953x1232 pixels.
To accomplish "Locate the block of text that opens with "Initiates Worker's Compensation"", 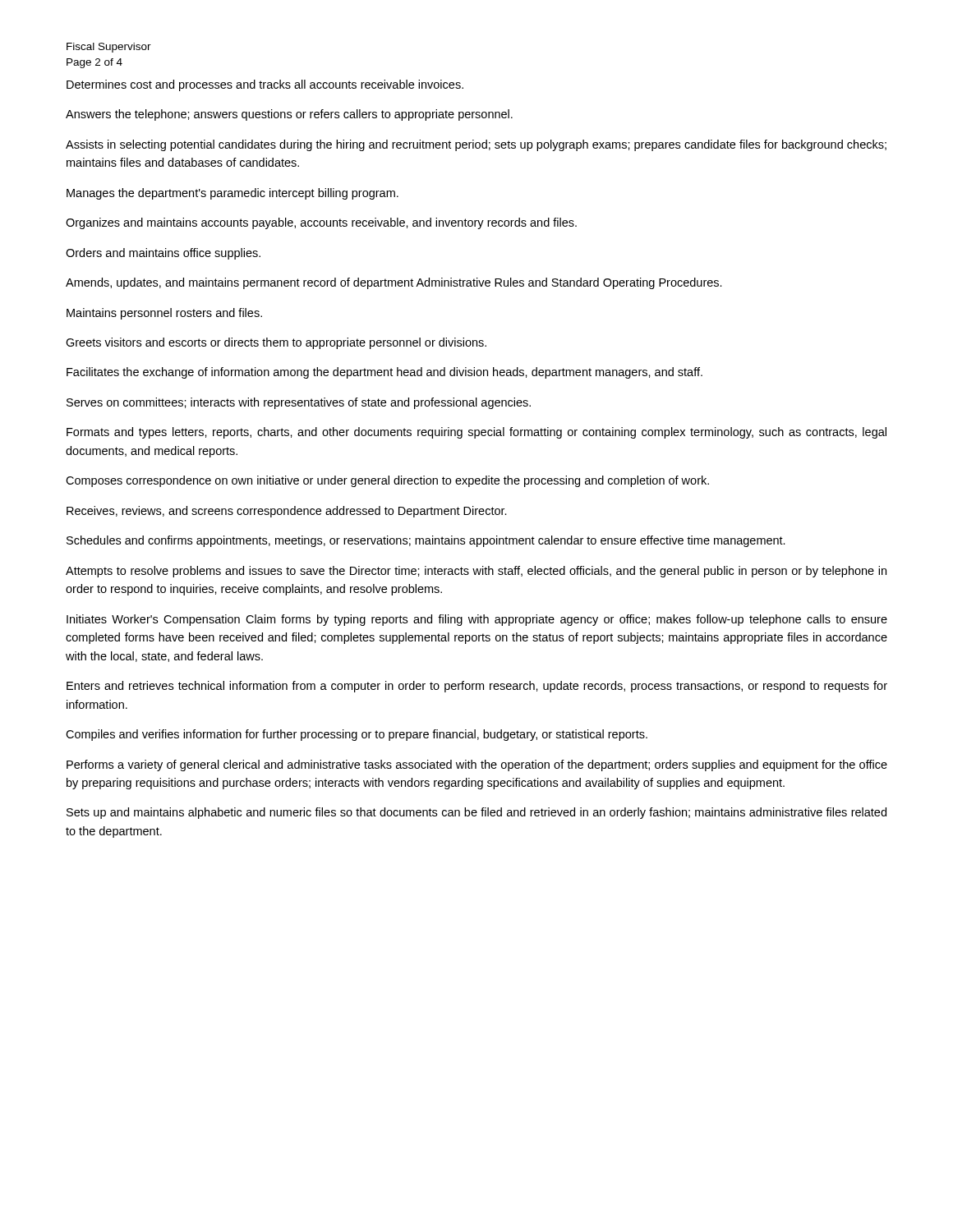I will pyautogui.click(x=476, y=637).
